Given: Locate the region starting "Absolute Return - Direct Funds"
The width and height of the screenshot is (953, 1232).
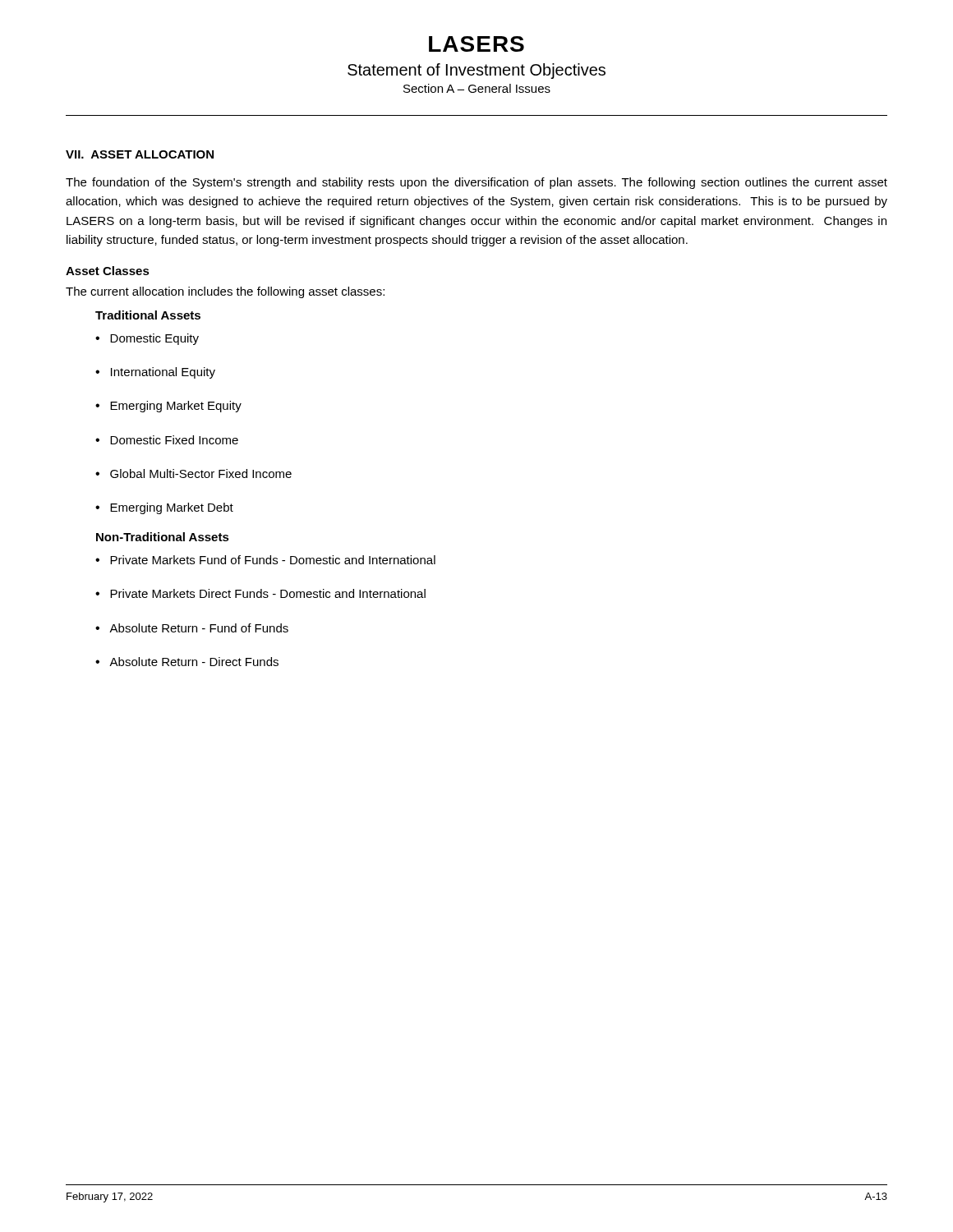Looking at the screenshot, I should click(x=187, y=662).
